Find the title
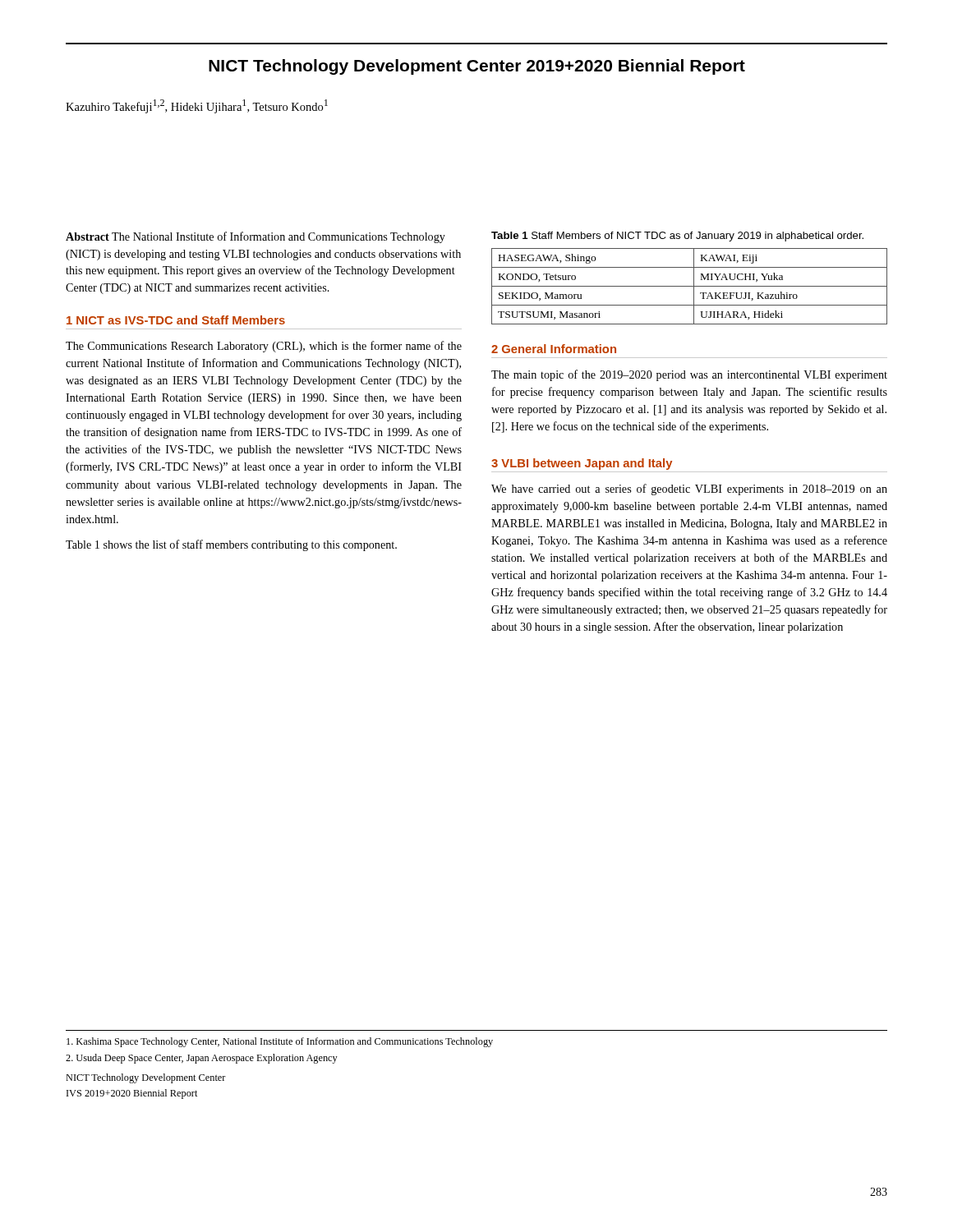 (x=476, y=65)
